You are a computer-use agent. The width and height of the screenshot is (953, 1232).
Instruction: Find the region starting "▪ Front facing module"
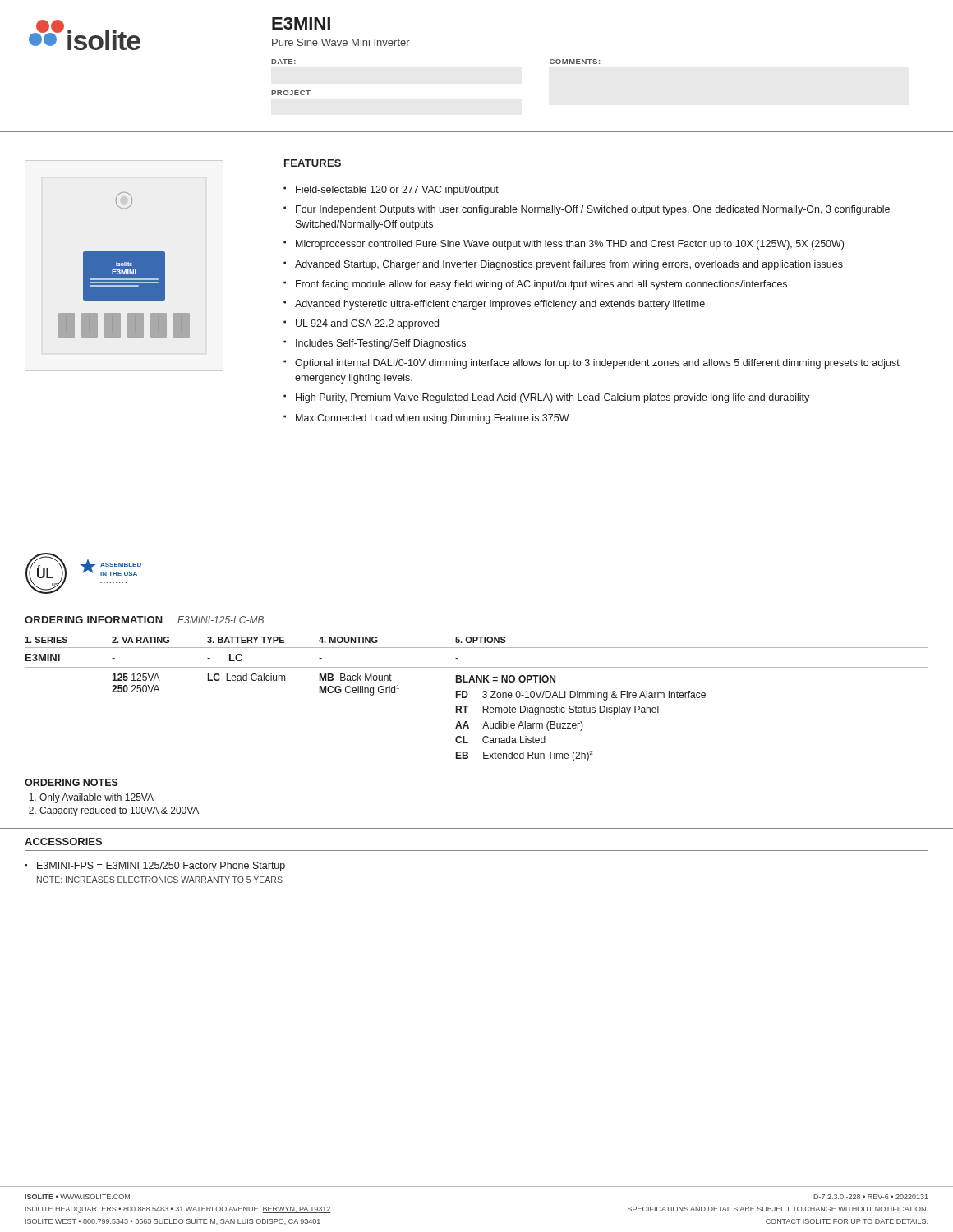[535, 283]
